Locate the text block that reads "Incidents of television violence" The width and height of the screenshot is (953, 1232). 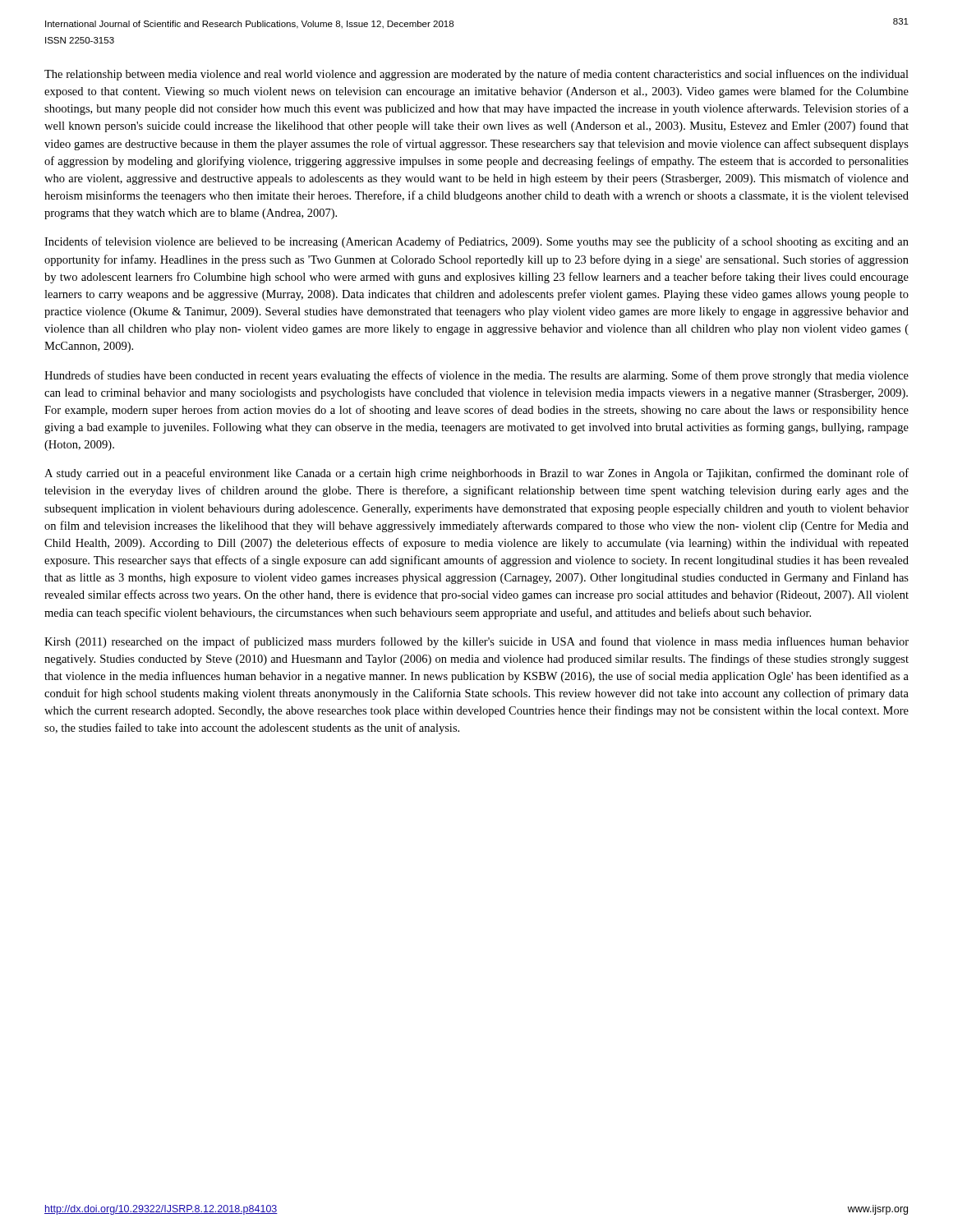coord(476,294)
